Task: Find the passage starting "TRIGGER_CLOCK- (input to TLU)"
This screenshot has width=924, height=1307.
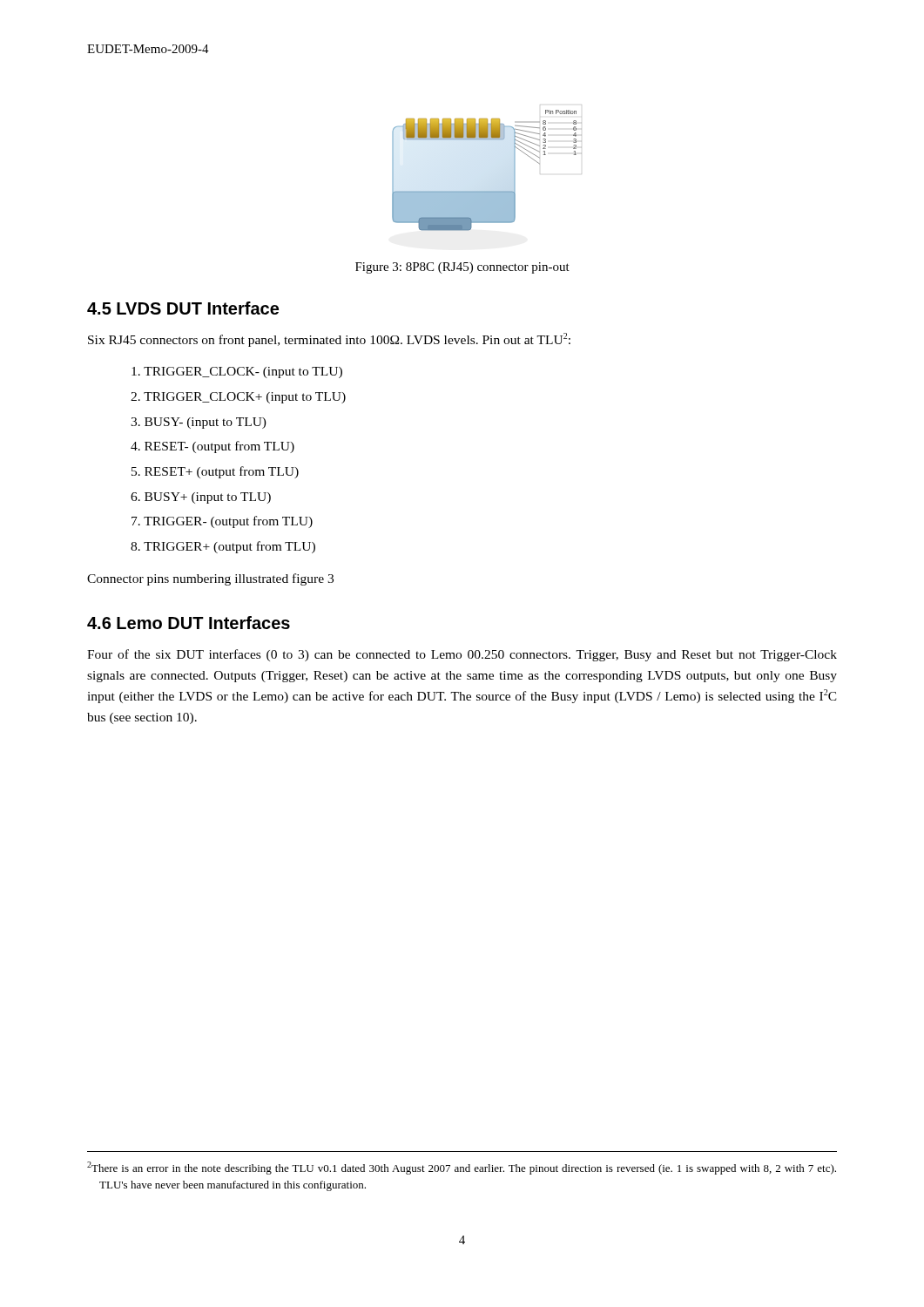Action: tap(237, 371)
